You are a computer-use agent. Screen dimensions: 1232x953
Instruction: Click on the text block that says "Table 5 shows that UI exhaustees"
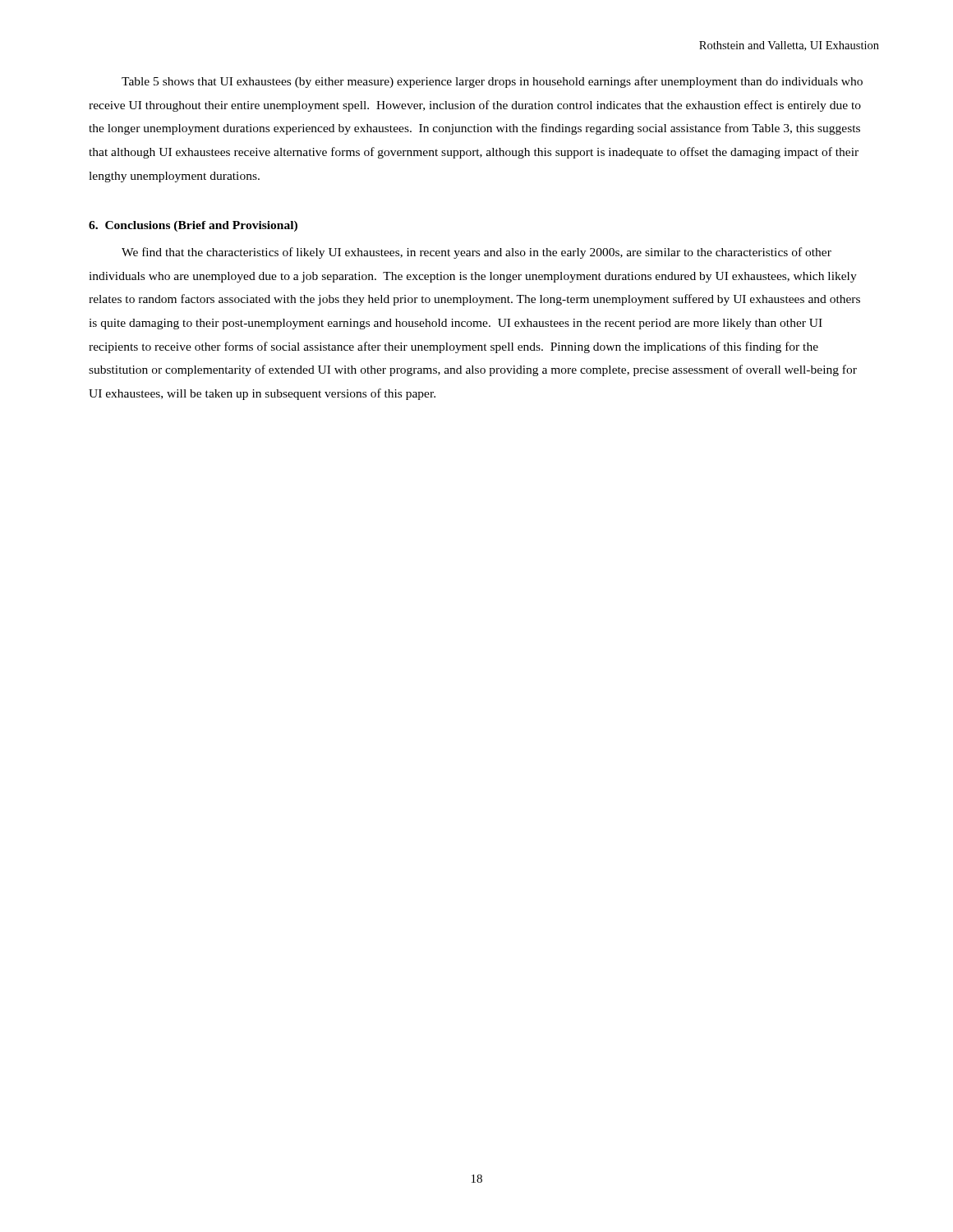coord(476,129)
